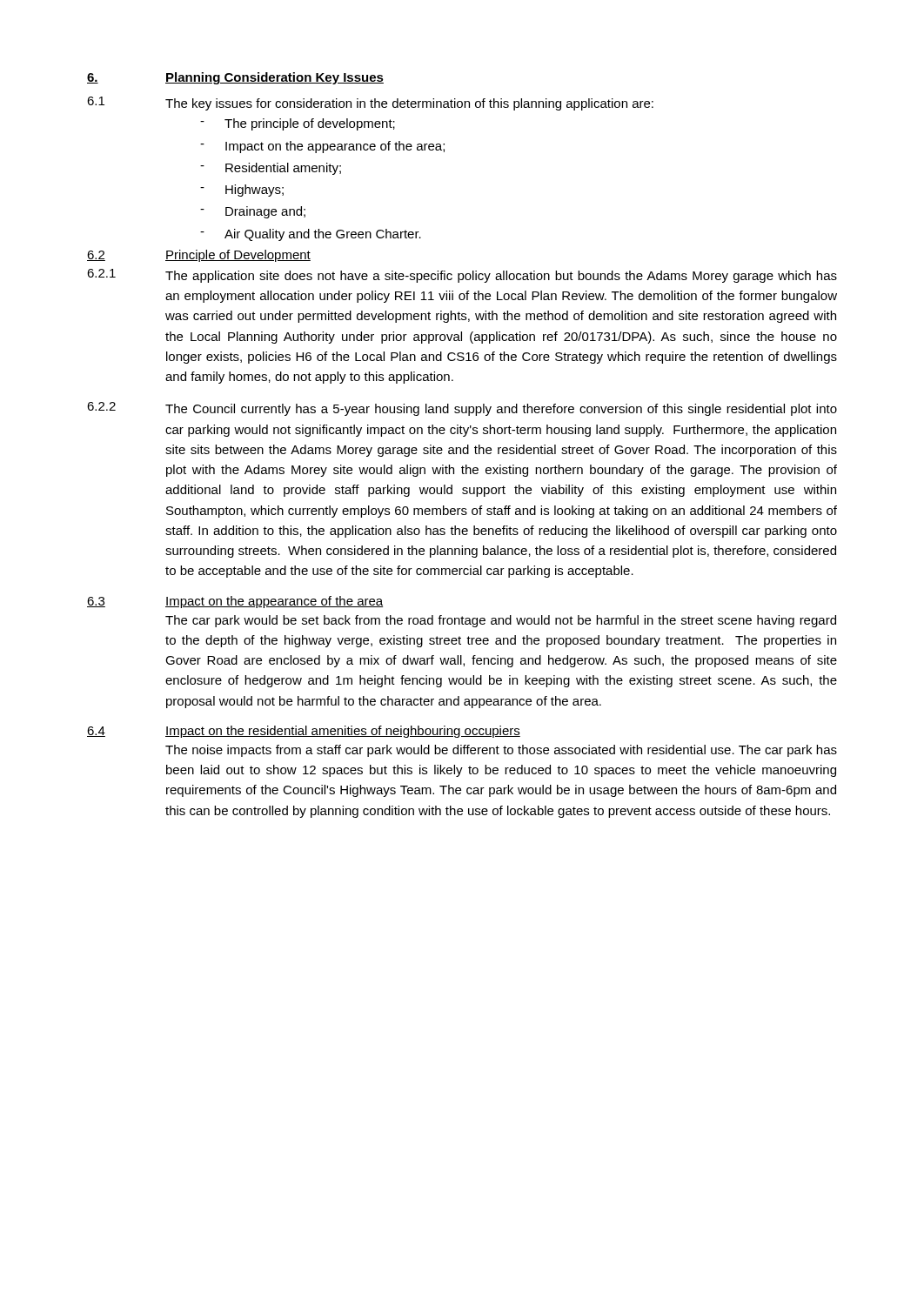Navigate to the region starting "2.2 The Council currently has a"

click(x=462, y=490)
